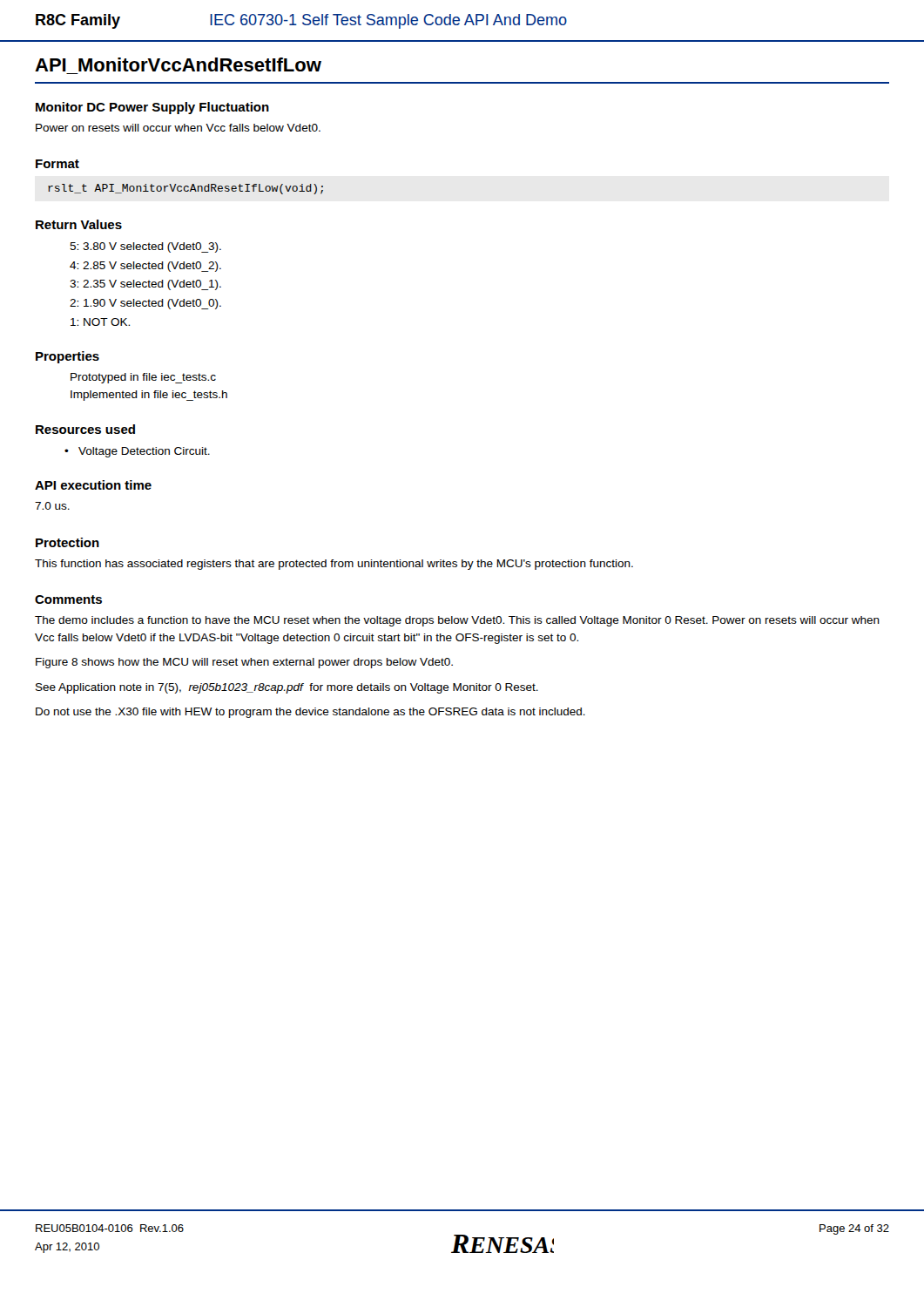Click on the region starting "Voltage Detection Circuit."
924x1307 pixels.
coord(144,451)
